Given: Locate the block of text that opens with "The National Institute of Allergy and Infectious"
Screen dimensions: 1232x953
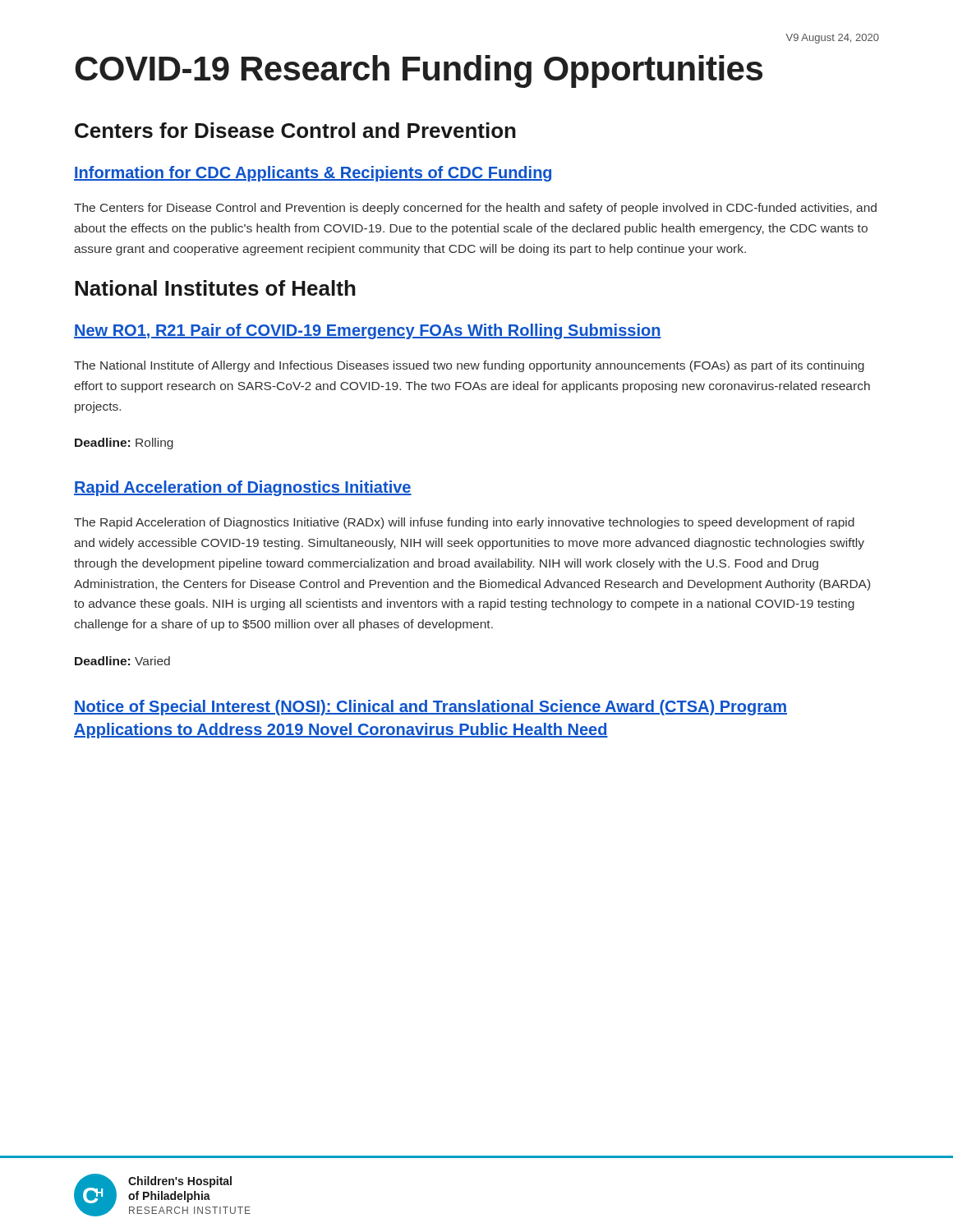Looking at the screenshot, I should pos(476,386).
